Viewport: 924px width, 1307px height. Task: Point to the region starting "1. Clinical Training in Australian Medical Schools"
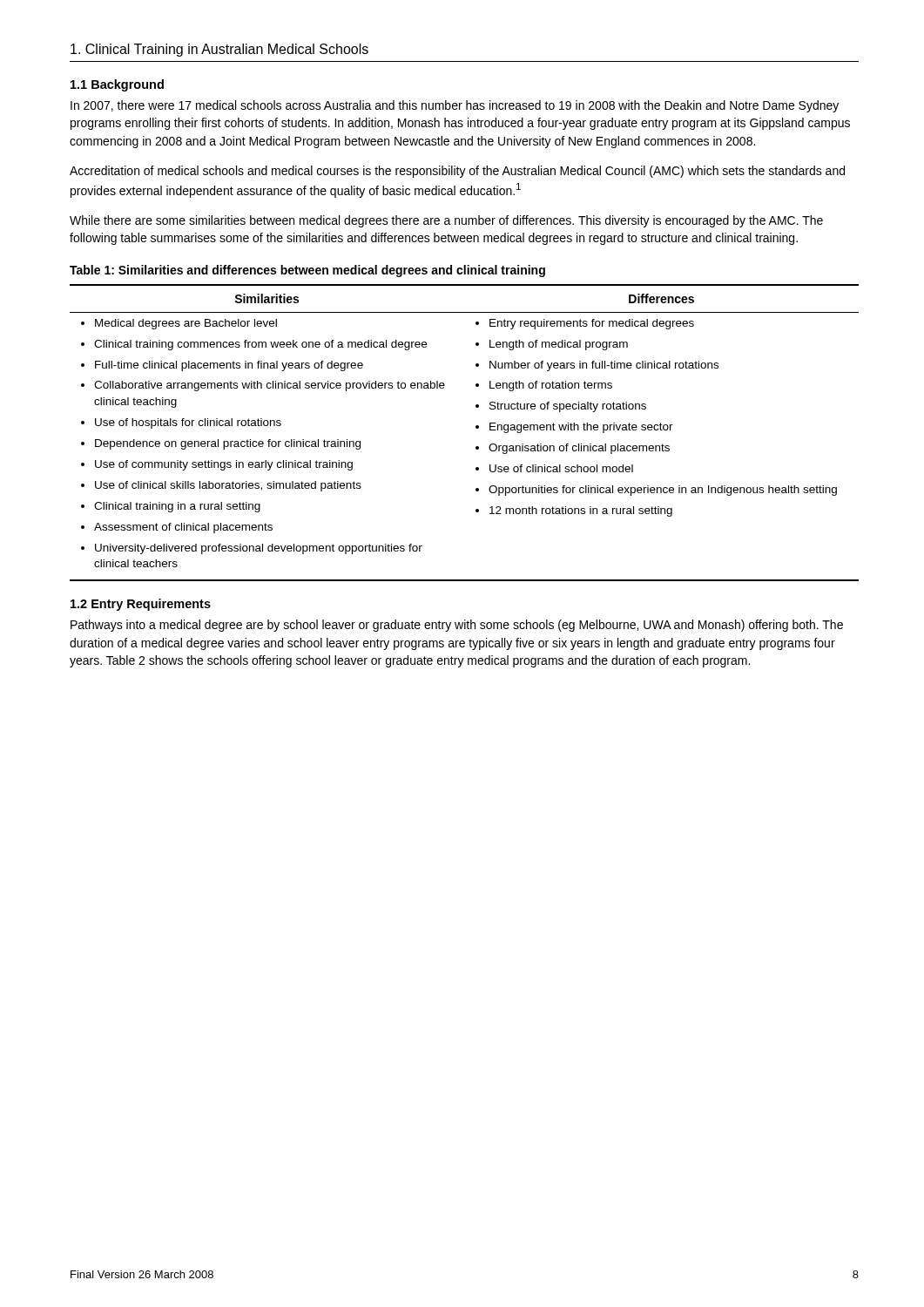tap(464, 52)
